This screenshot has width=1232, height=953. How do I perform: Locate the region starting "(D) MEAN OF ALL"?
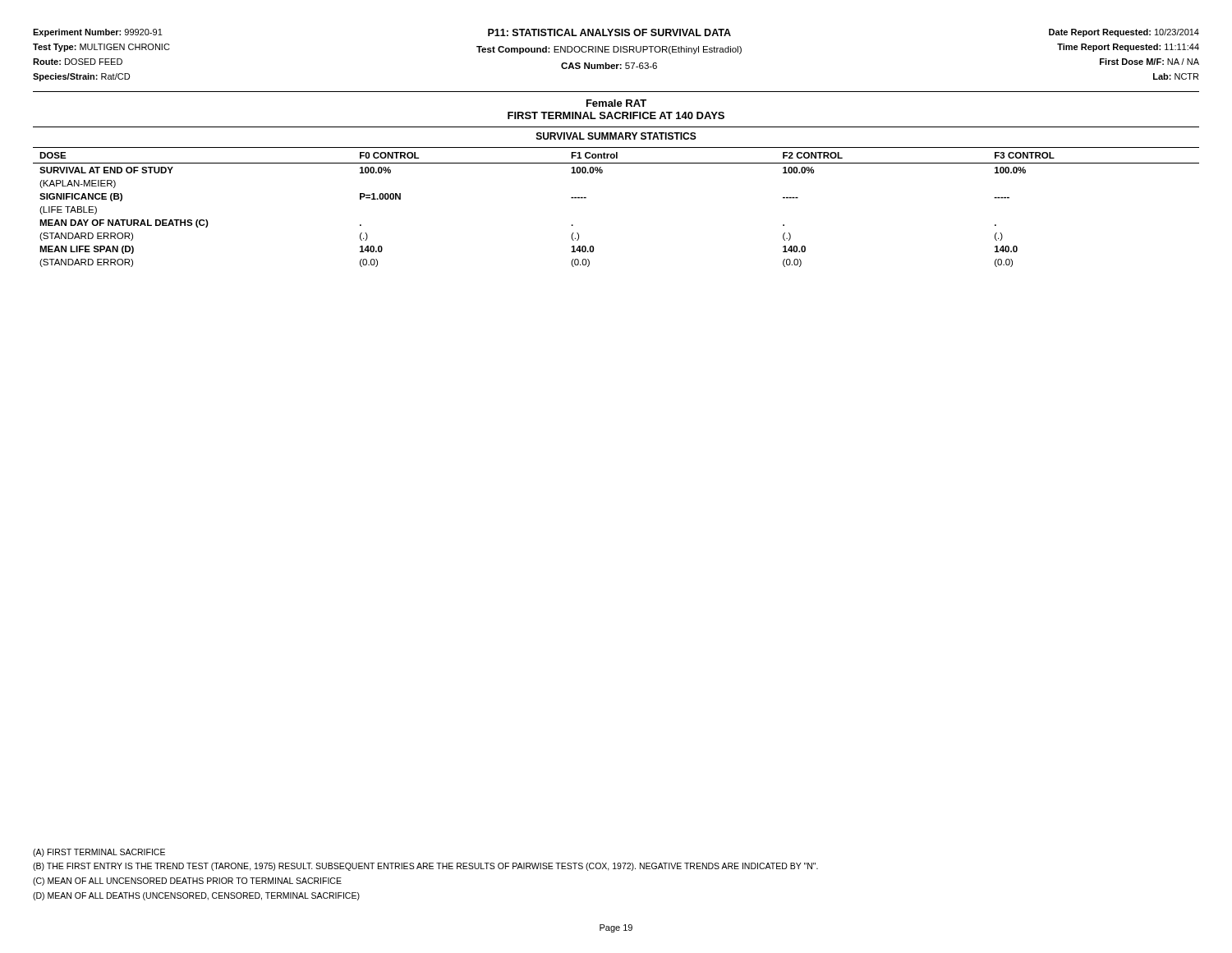pos(196,896)
